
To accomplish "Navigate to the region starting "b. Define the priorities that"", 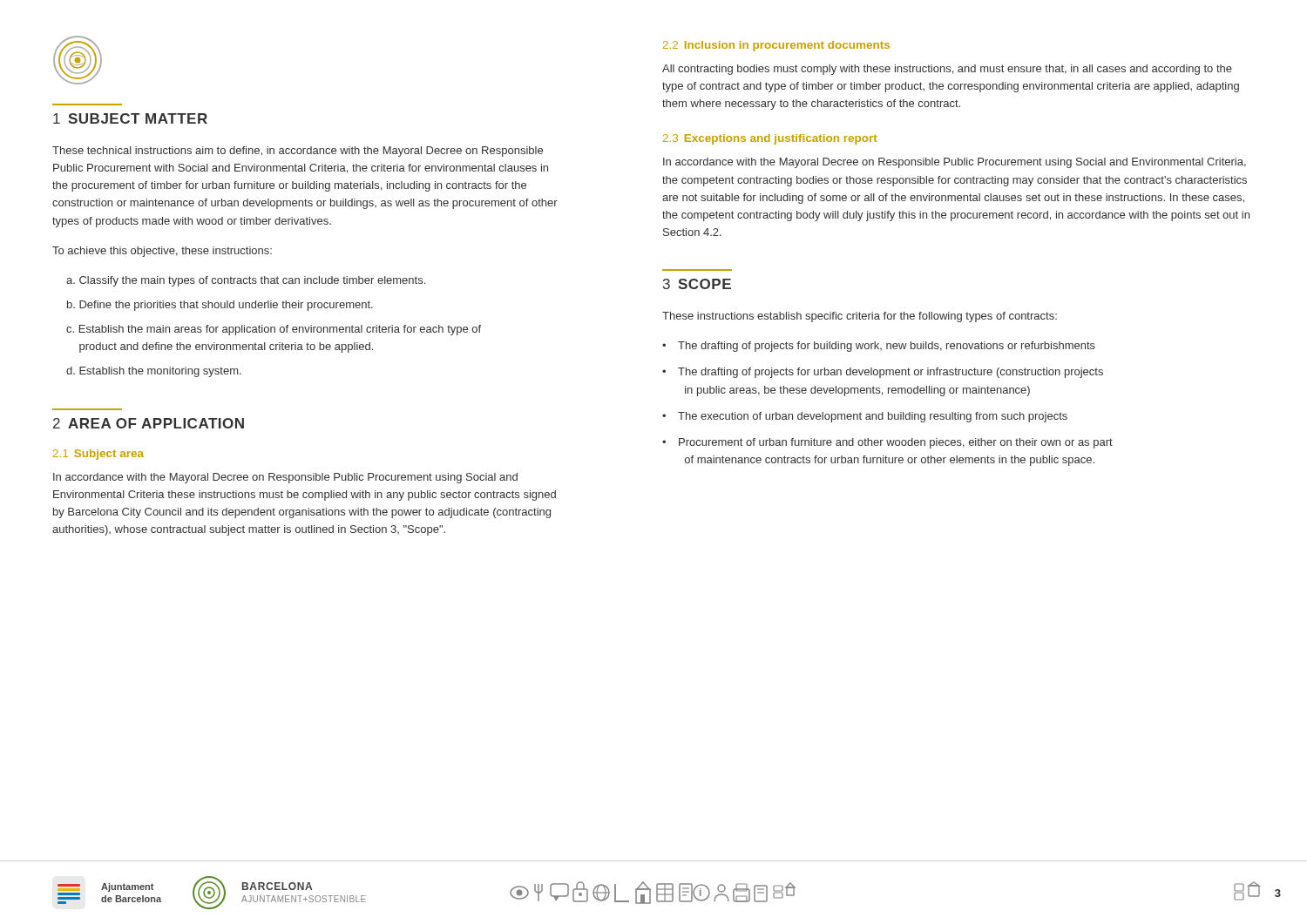I will point(220,304).
